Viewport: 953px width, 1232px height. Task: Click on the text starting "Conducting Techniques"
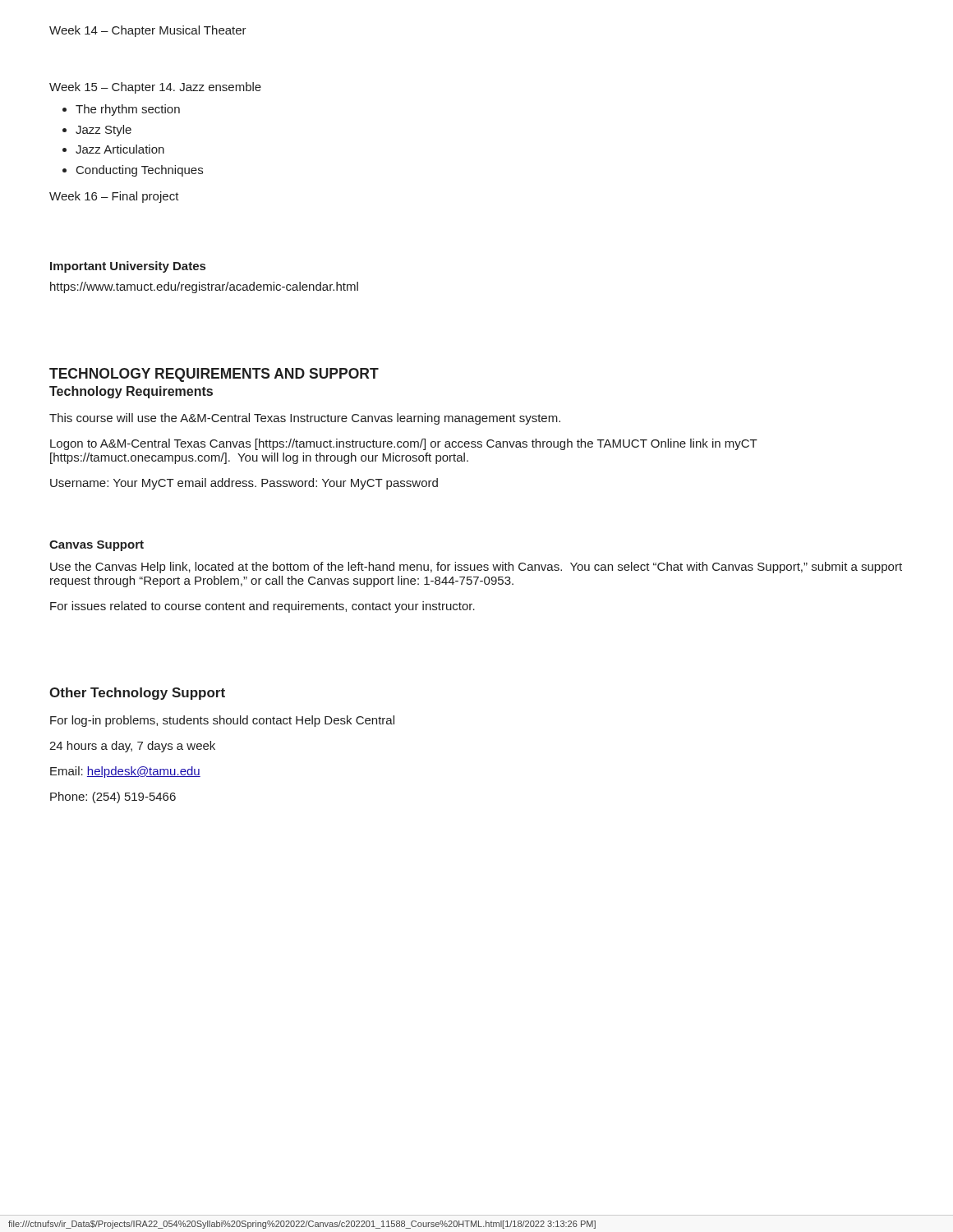point(140,169)
